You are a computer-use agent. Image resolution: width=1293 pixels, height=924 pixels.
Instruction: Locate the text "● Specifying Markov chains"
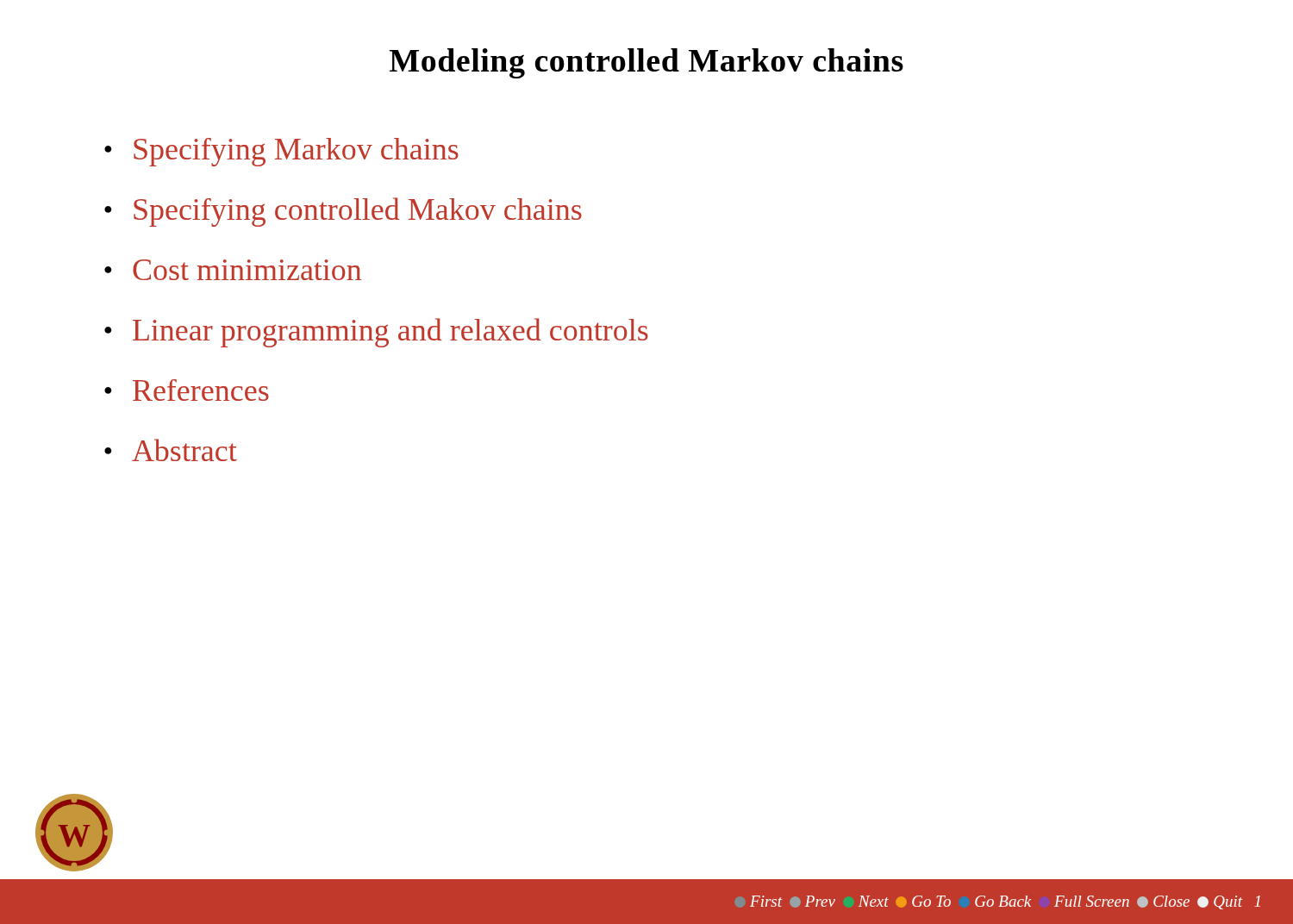point(281,149)
